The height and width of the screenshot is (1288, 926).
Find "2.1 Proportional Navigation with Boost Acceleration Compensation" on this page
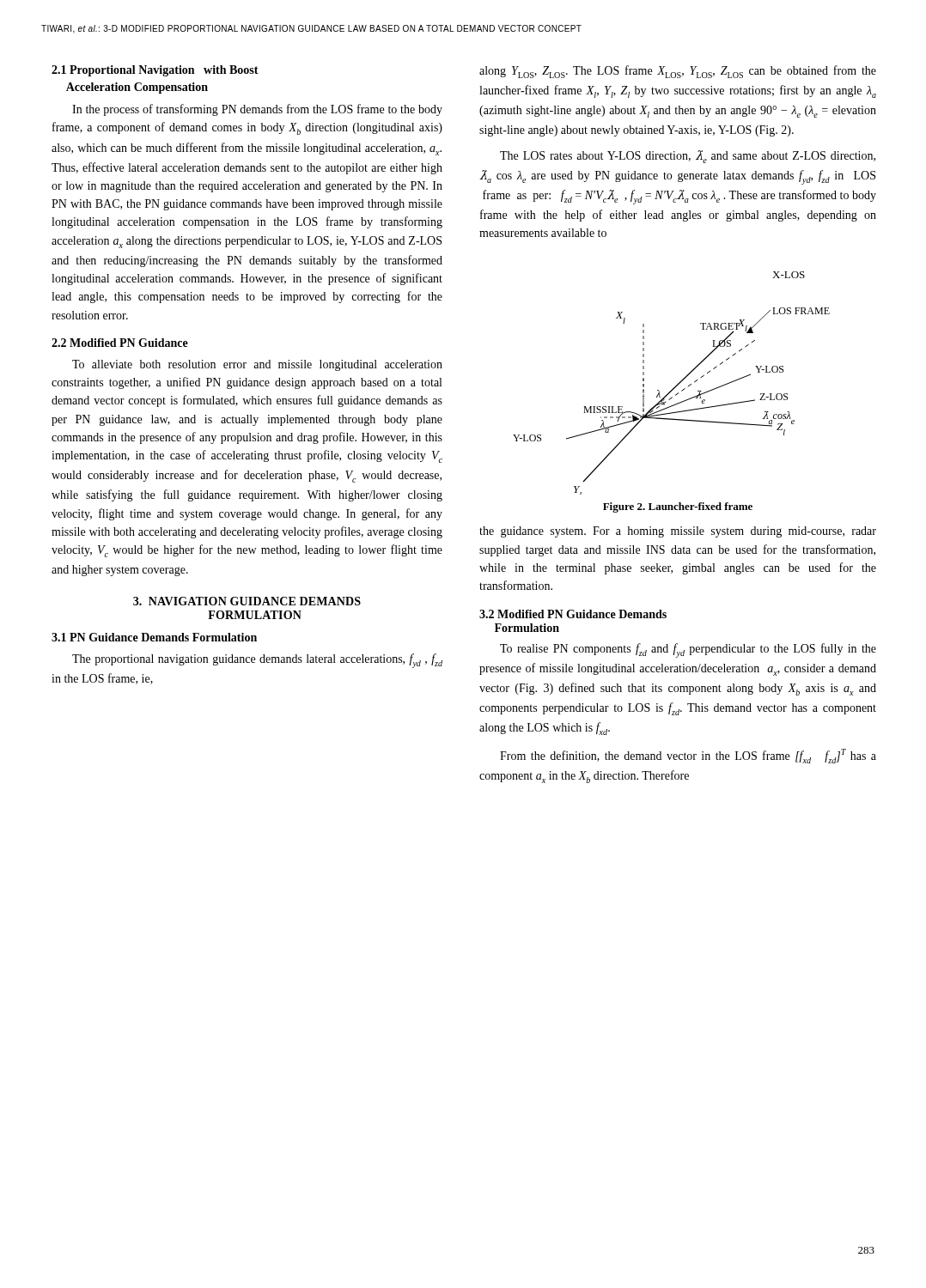(155, 78)
